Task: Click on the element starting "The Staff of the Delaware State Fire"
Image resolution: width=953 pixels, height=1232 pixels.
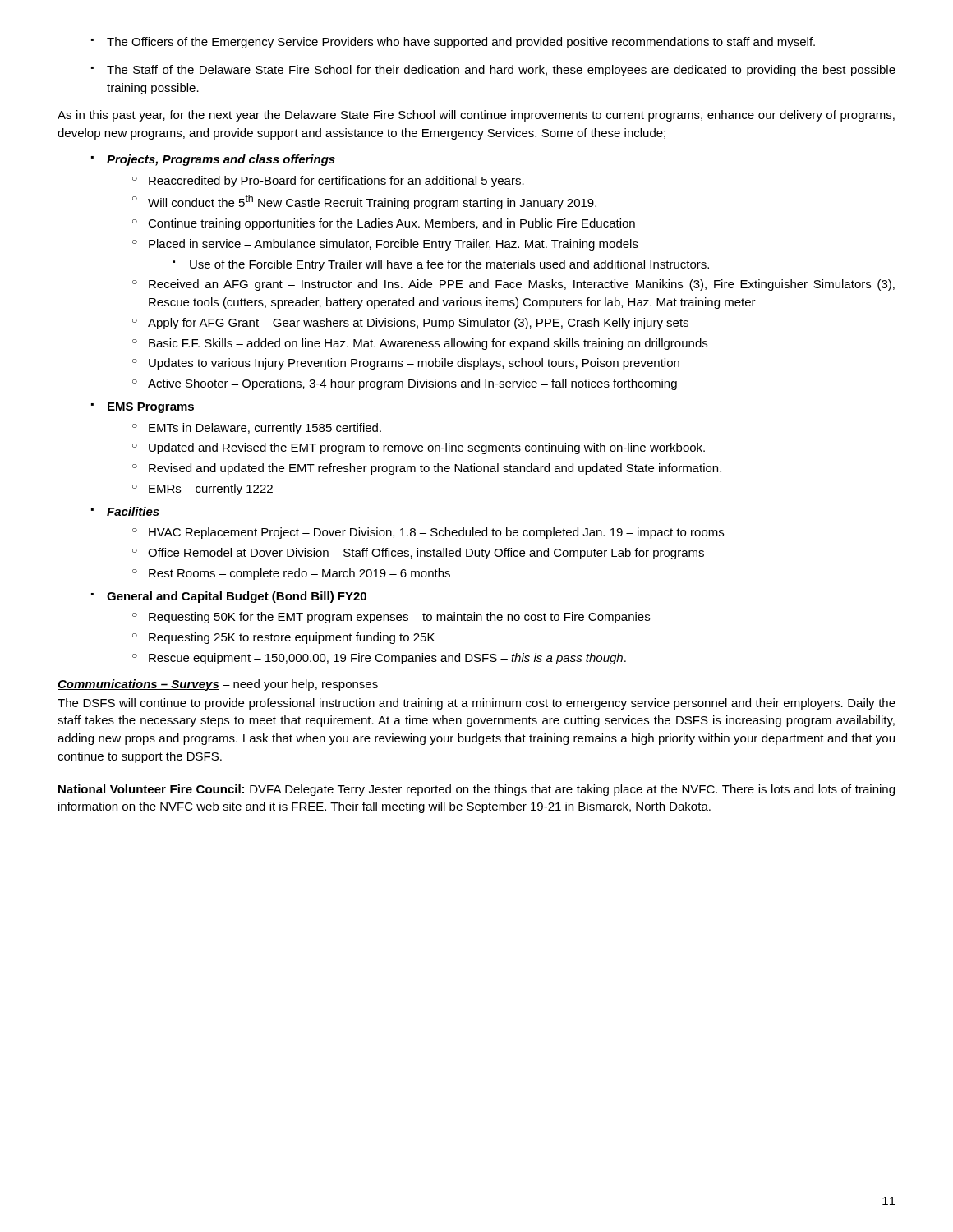Action: (x=476, y=78)
